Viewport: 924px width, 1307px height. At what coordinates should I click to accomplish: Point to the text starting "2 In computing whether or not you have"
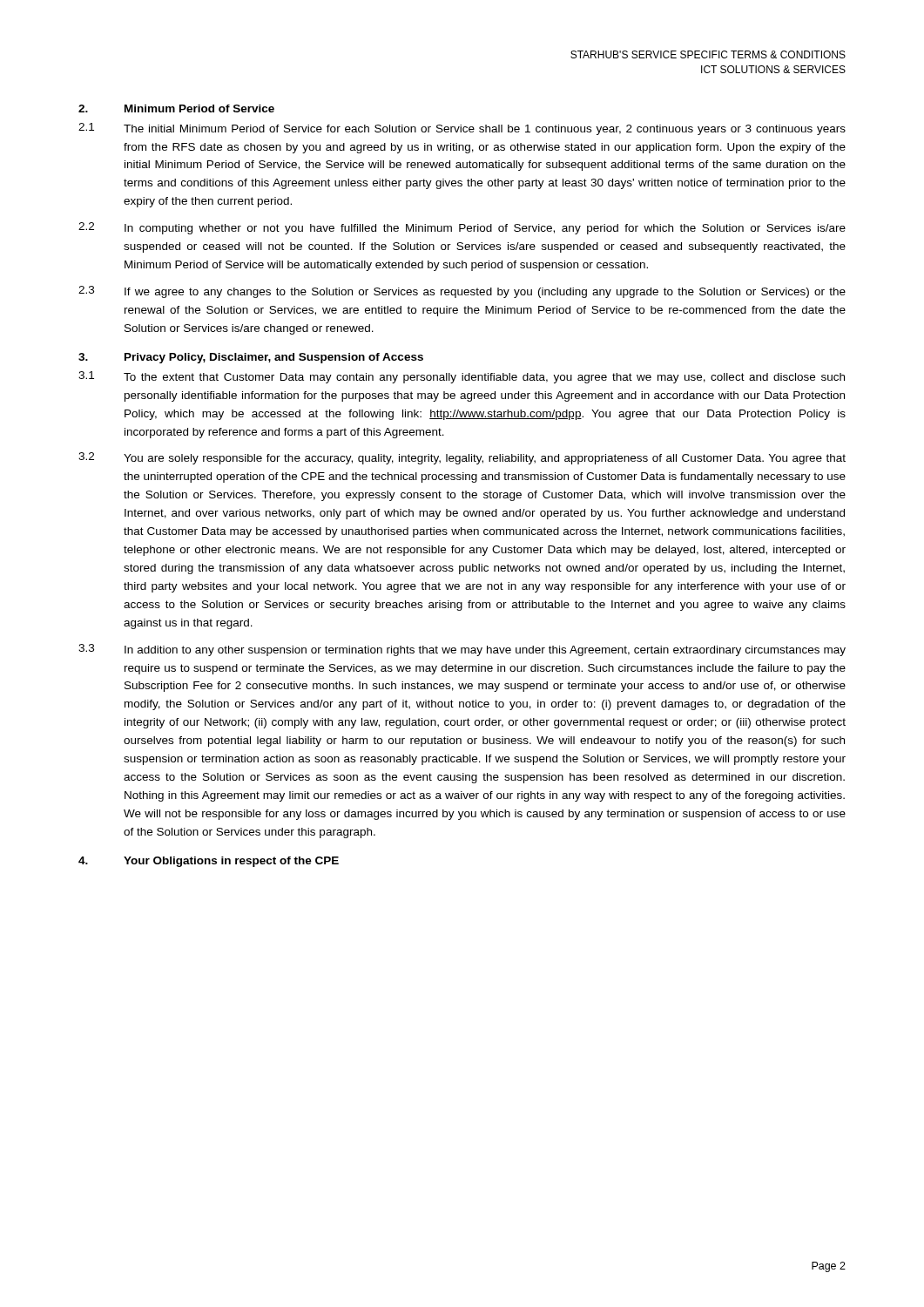(462, 247)
